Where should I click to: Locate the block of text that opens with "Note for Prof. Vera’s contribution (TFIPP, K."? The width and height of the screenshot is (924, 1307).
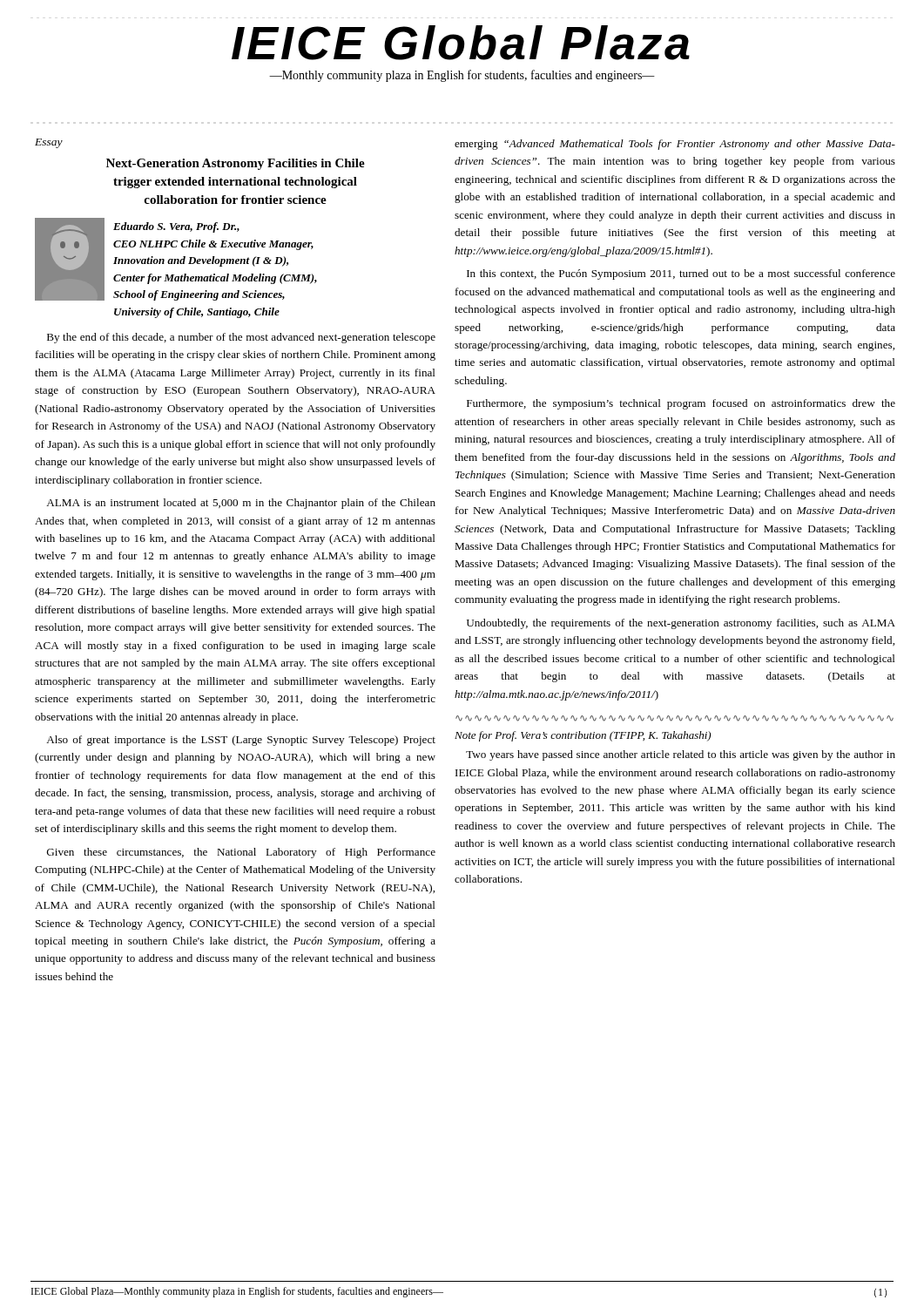tap(583, 735)
